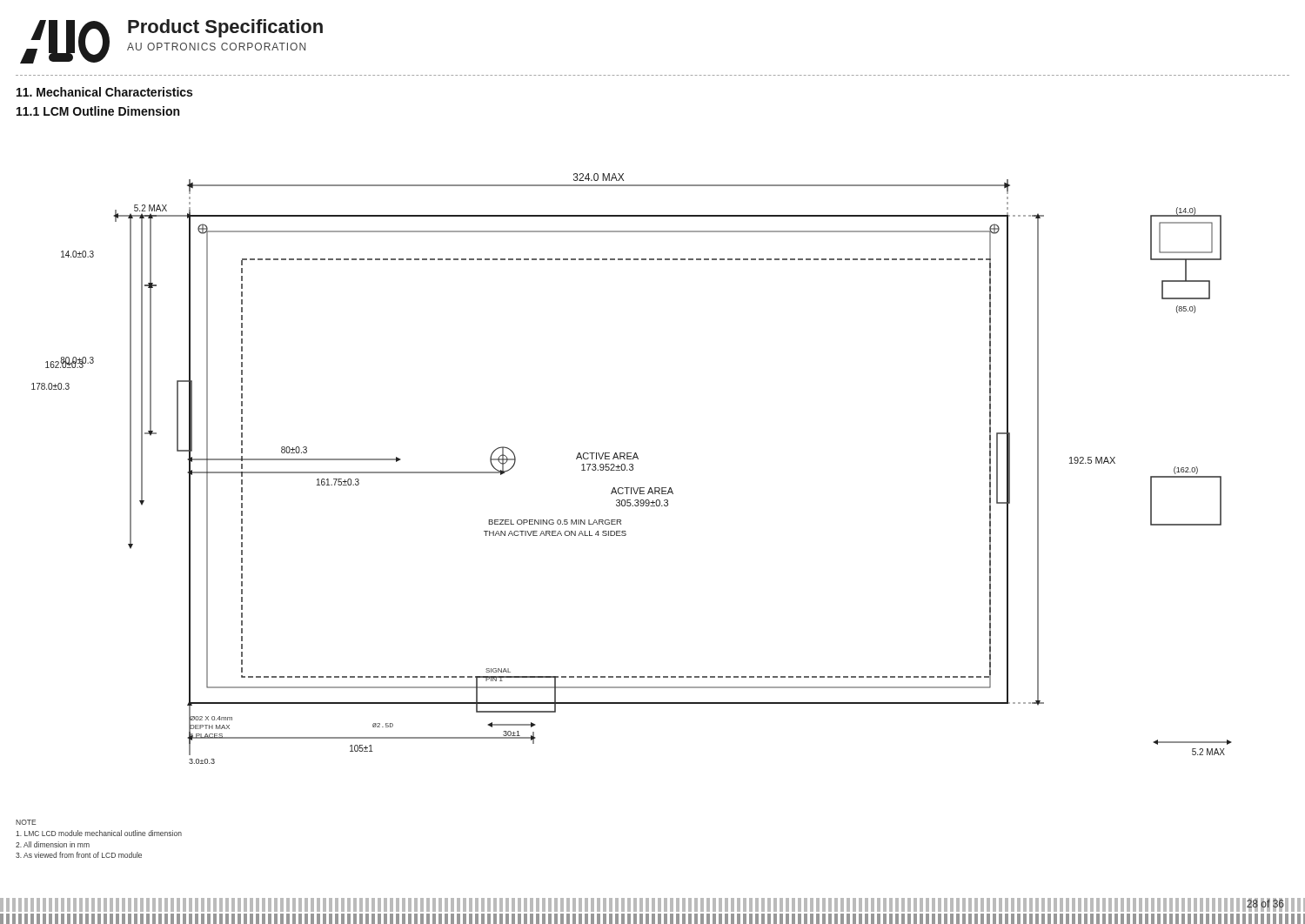1305x924 pixels.
Task: Locate the block of text that opens with "NOTE 1. LMC LCD"
Action: 99,839
